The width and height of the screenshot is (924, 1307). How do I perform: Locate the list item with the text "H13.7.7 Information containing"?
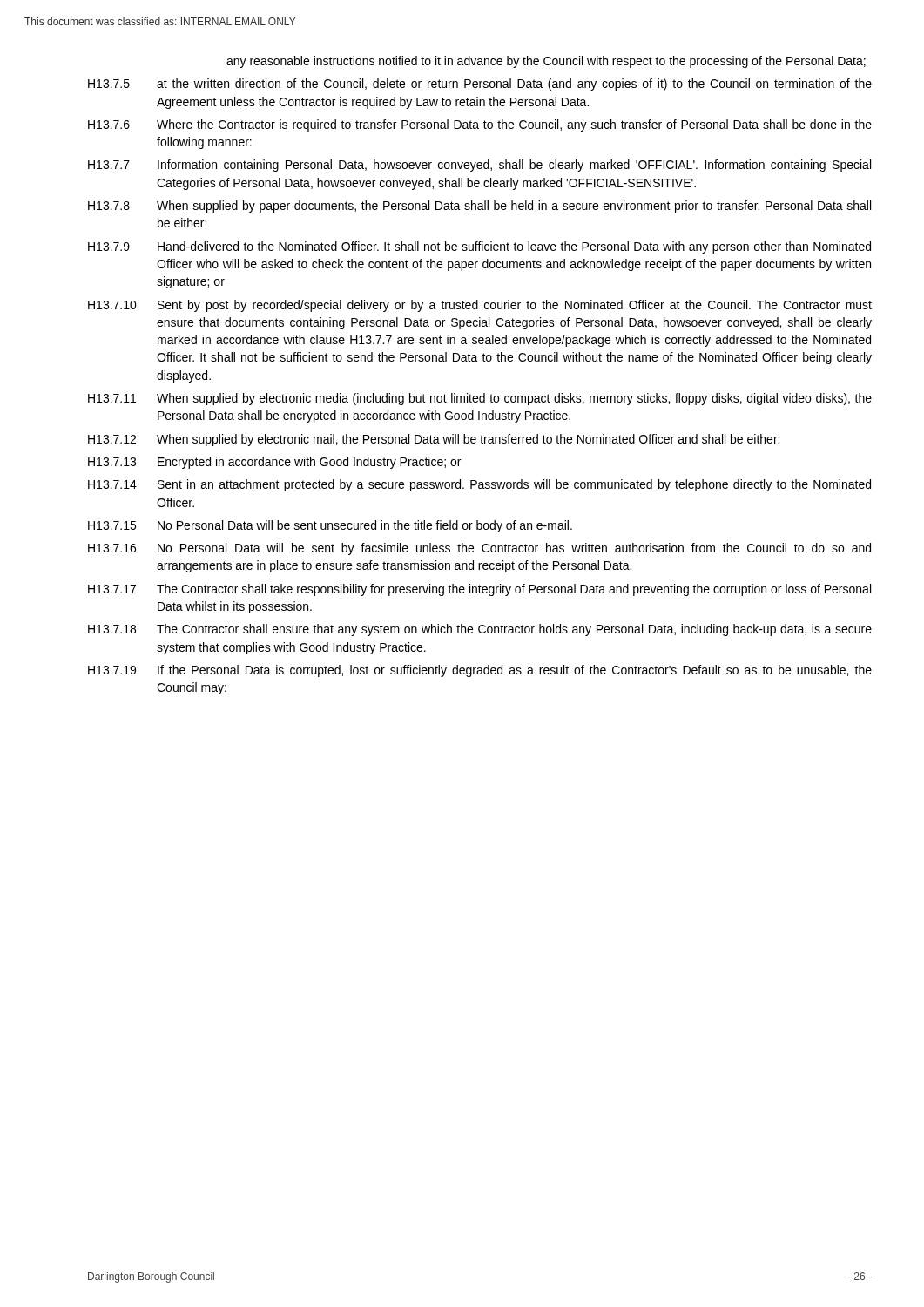479,174
